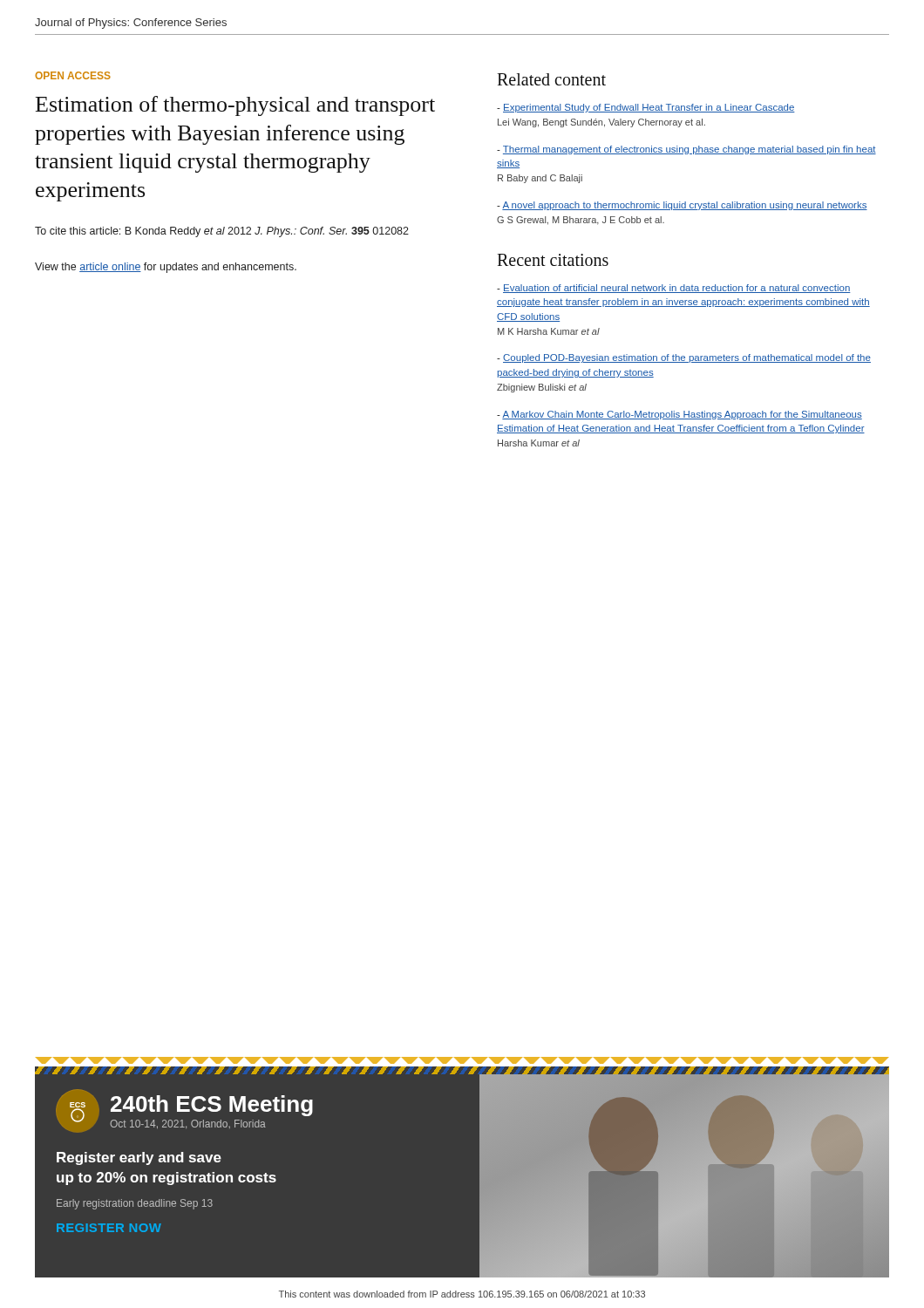Click on the list item that says "A Markov Chain Monte Carlo-Metropolis Hastings Approach for"
The image size is (924, 1308).
(x=681, y=429)
